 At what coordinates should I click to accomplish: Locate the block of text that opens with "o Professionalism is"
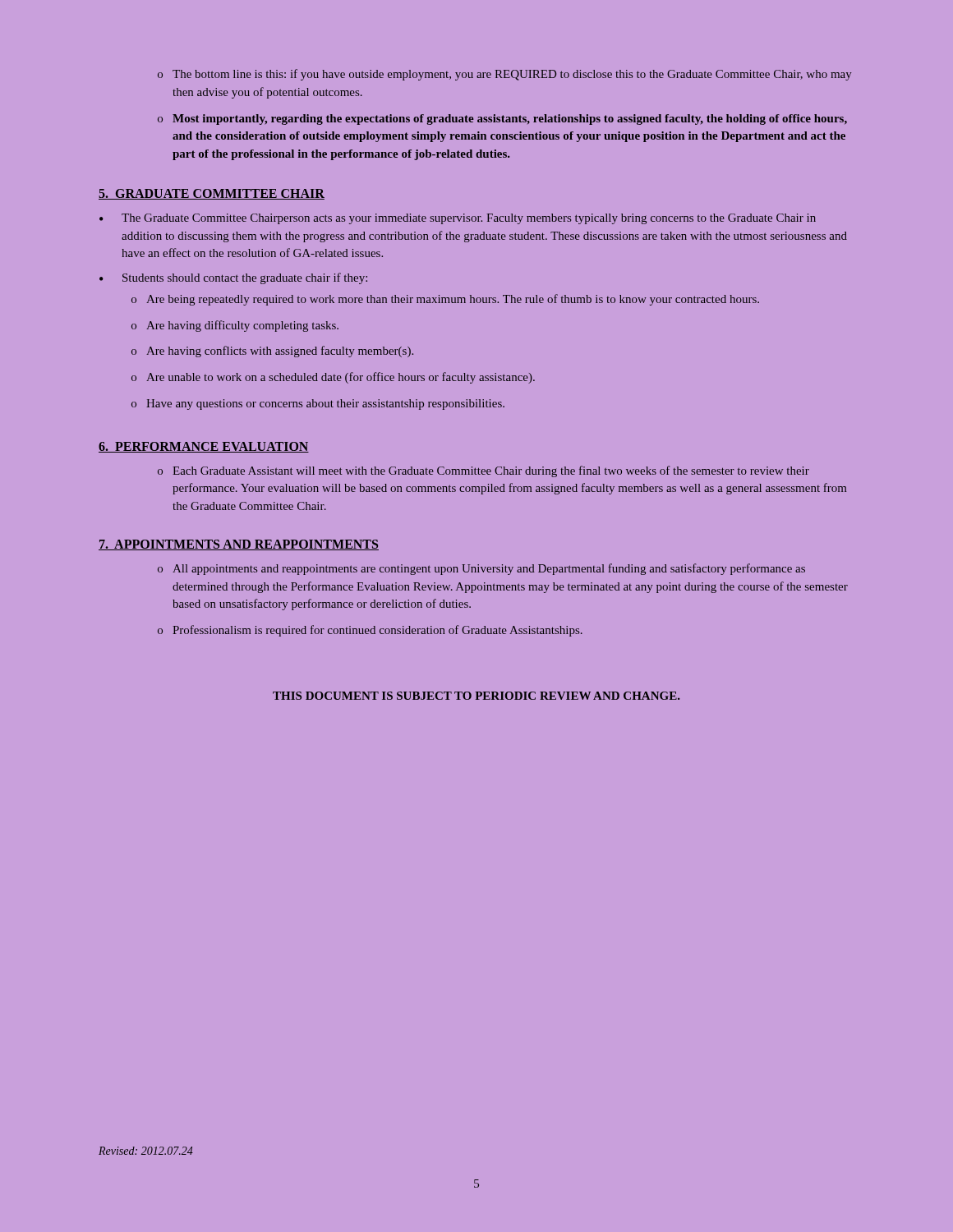pos(501,631)
